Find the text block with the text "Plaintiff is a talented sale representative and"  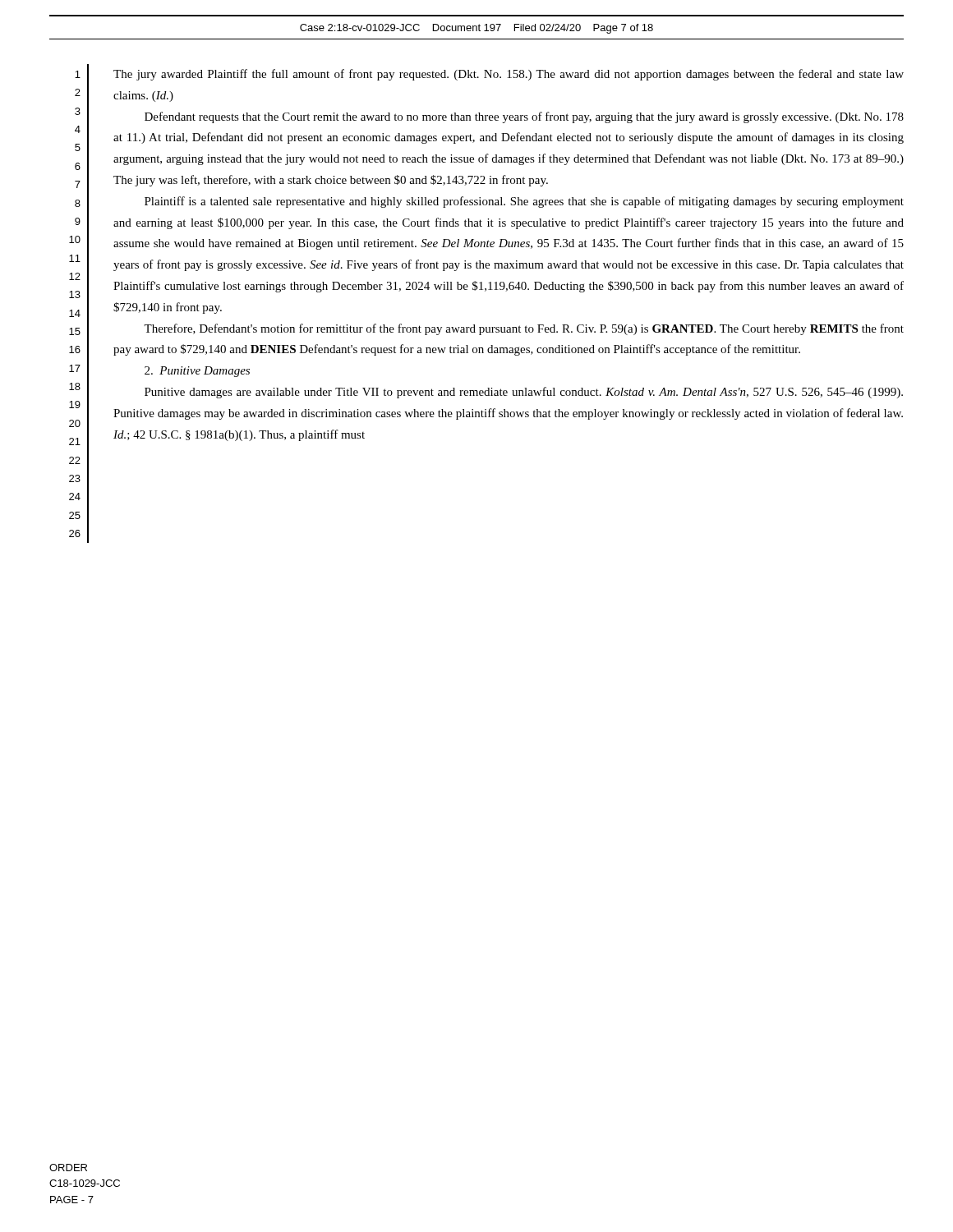point(509,255)
